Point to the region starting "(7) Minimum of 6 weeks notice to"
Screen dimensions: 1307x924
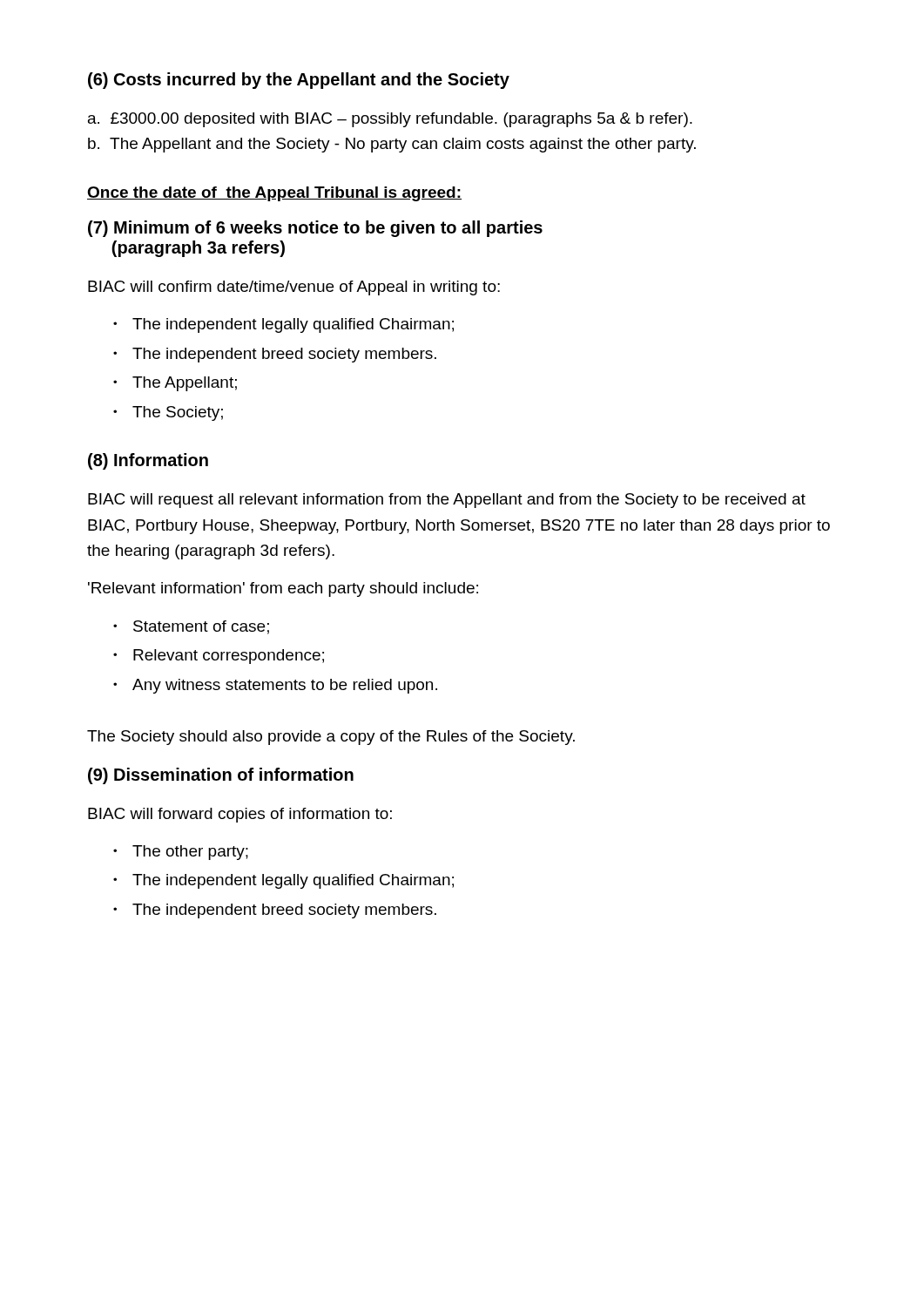(x=315, y=237)
